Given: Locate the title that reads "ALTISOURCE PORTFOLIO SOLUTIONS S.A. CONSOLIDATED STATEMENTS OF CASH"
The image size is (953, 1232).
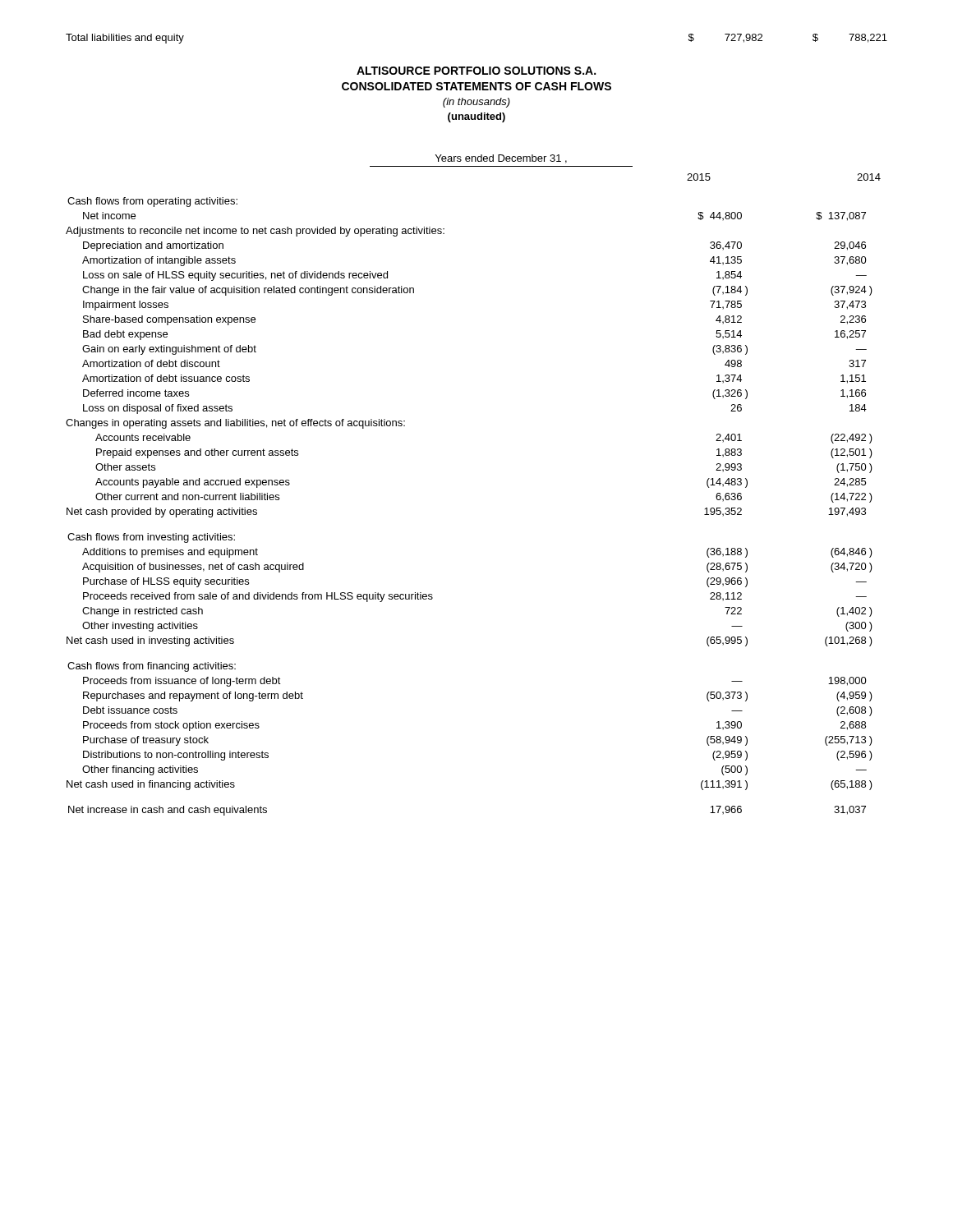Looking at the screenshot, I should coord(476,93).
